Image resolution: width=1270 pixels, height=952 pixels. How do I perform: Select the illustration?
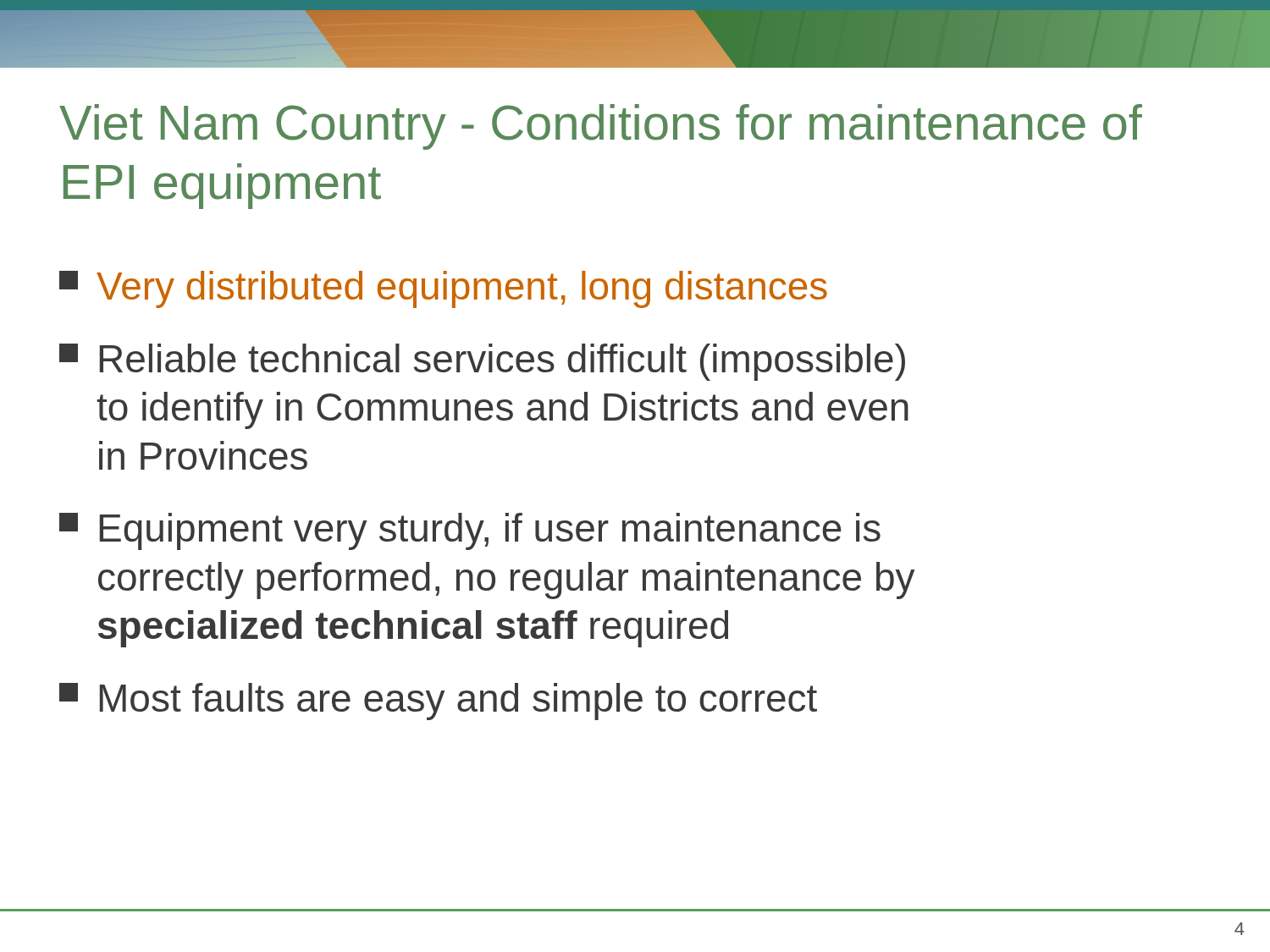click(635, 34)
